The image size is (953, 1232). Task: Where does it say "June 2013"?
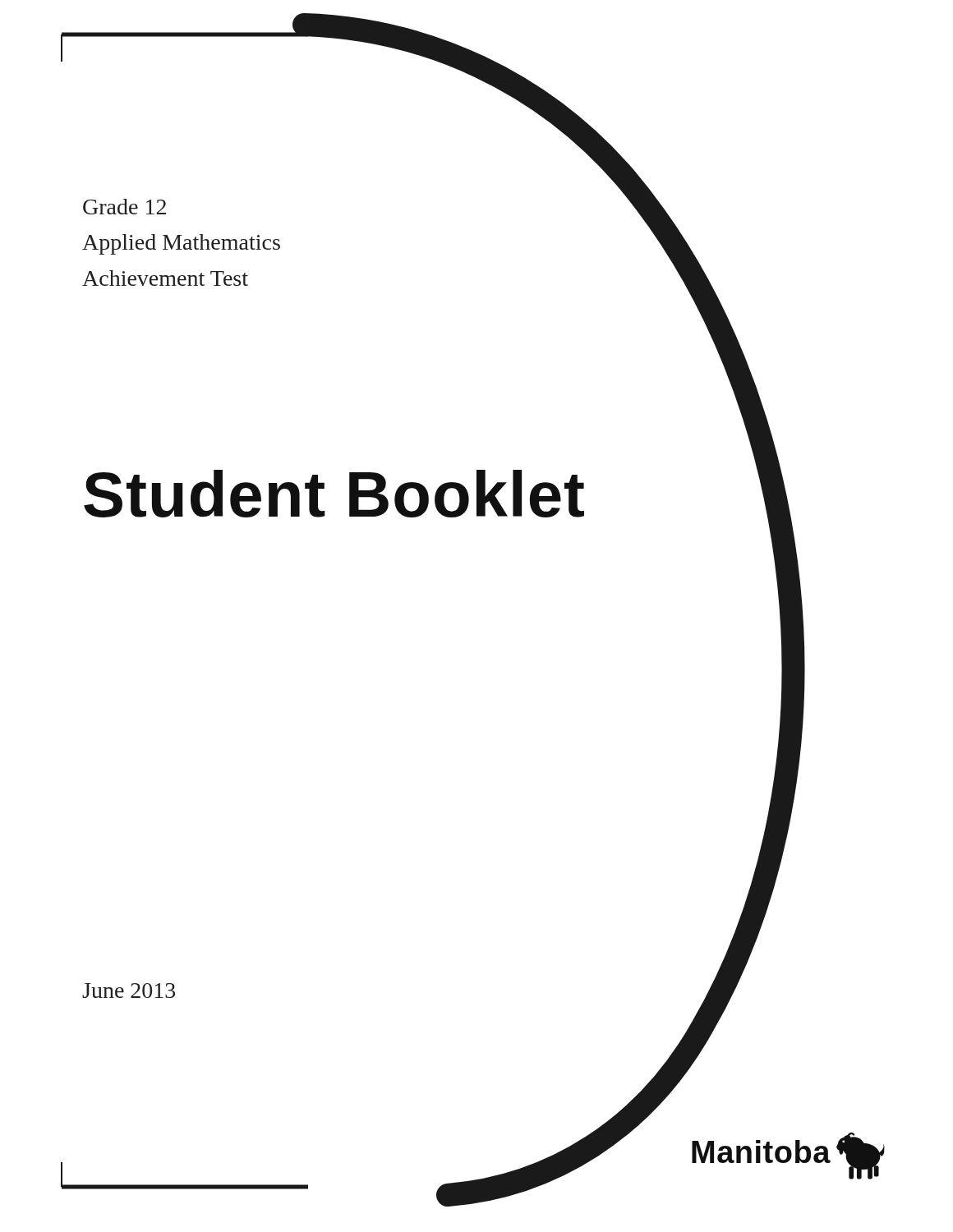point(129,990)
